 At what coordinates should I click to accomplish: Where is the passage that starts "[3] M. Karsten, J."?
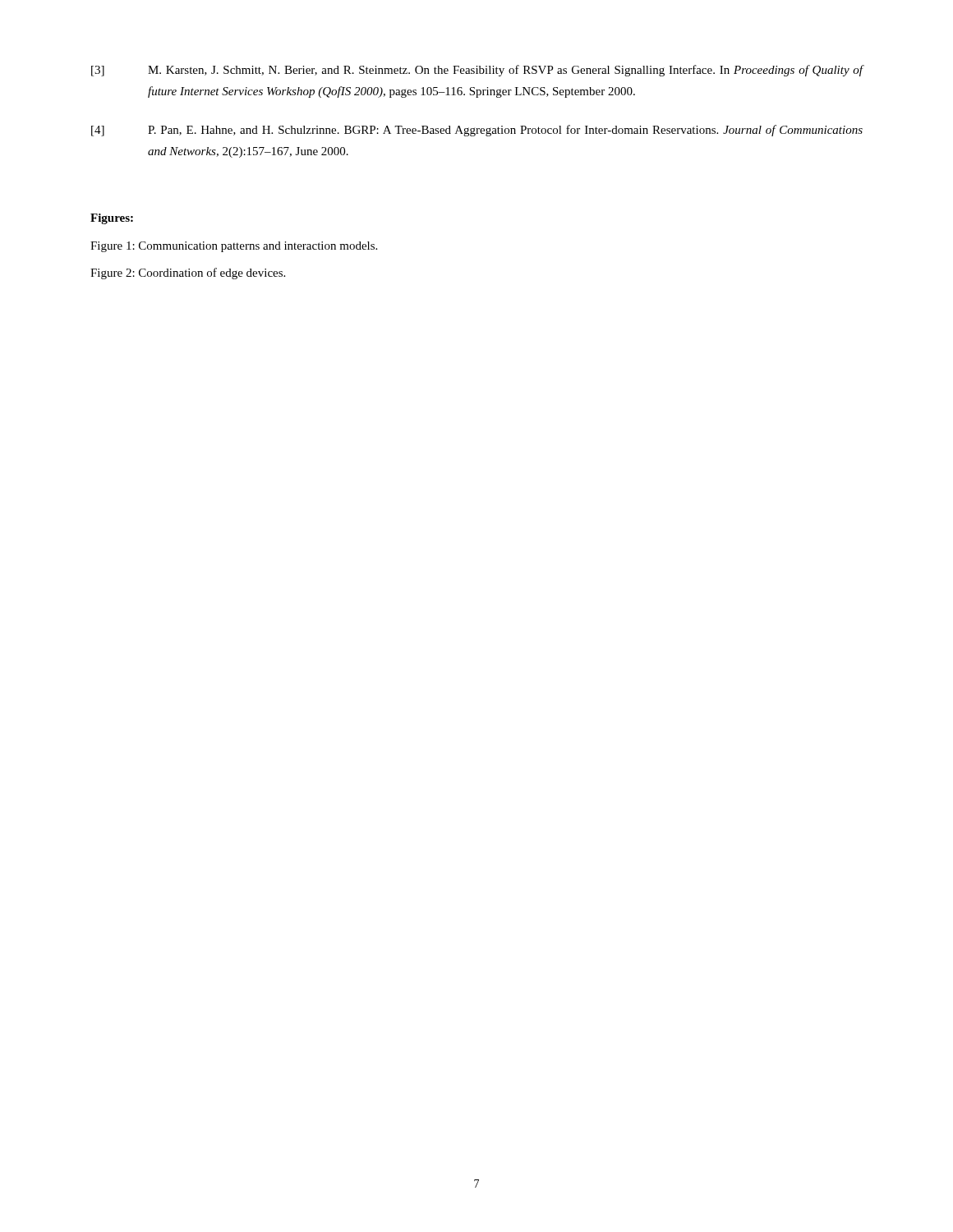[476, 81]
